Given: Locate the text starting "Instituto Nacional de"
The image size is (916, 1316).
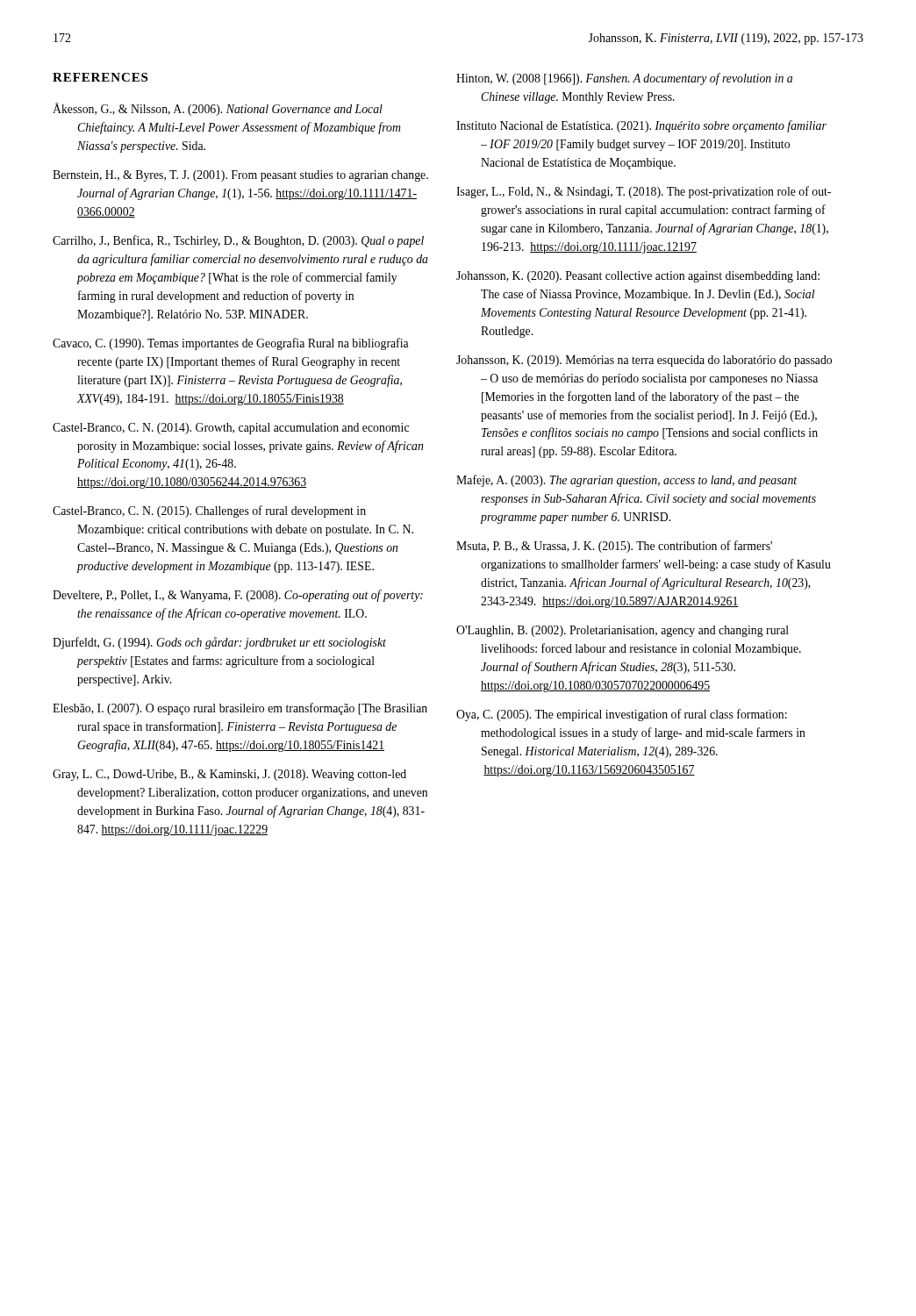Looking at the screenshot, I should coord(641,144).
